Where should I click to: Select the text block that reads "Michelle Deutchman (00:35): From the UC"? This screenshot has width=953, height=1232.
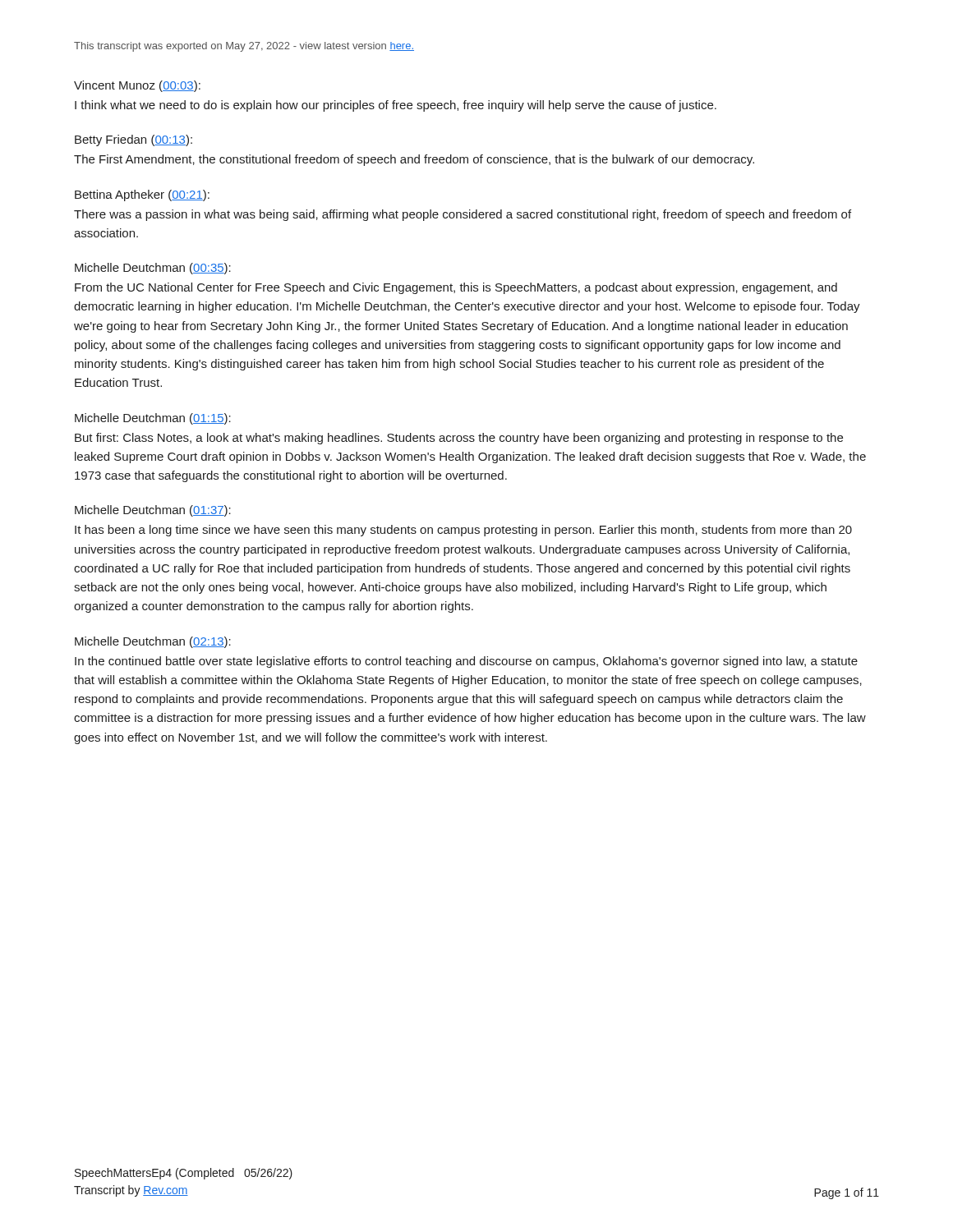(x=476, y=326)
